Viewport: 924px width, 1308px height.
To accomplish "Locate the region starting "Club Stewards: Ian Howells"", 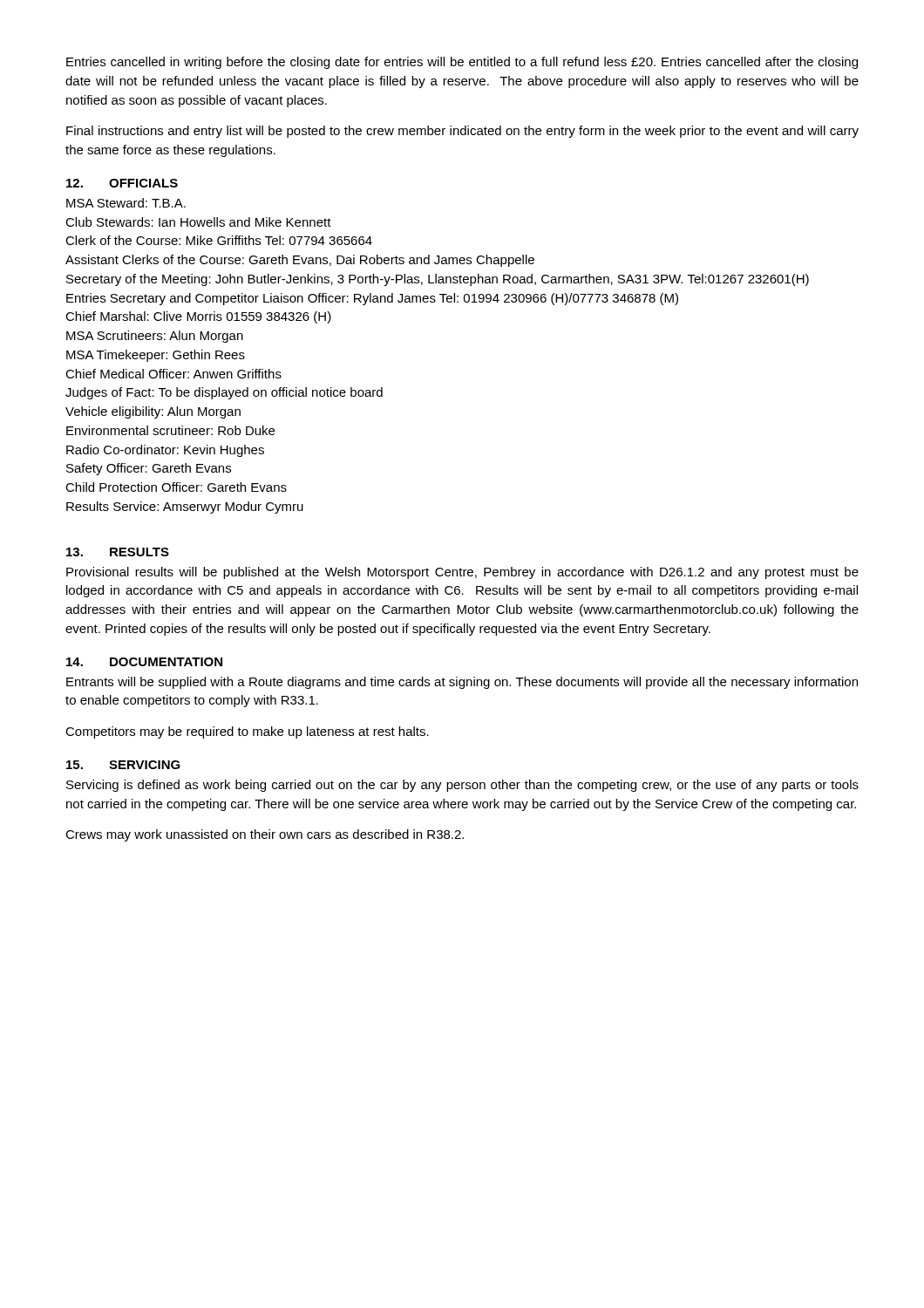I will pyautogui.click(x=198, y=222).
